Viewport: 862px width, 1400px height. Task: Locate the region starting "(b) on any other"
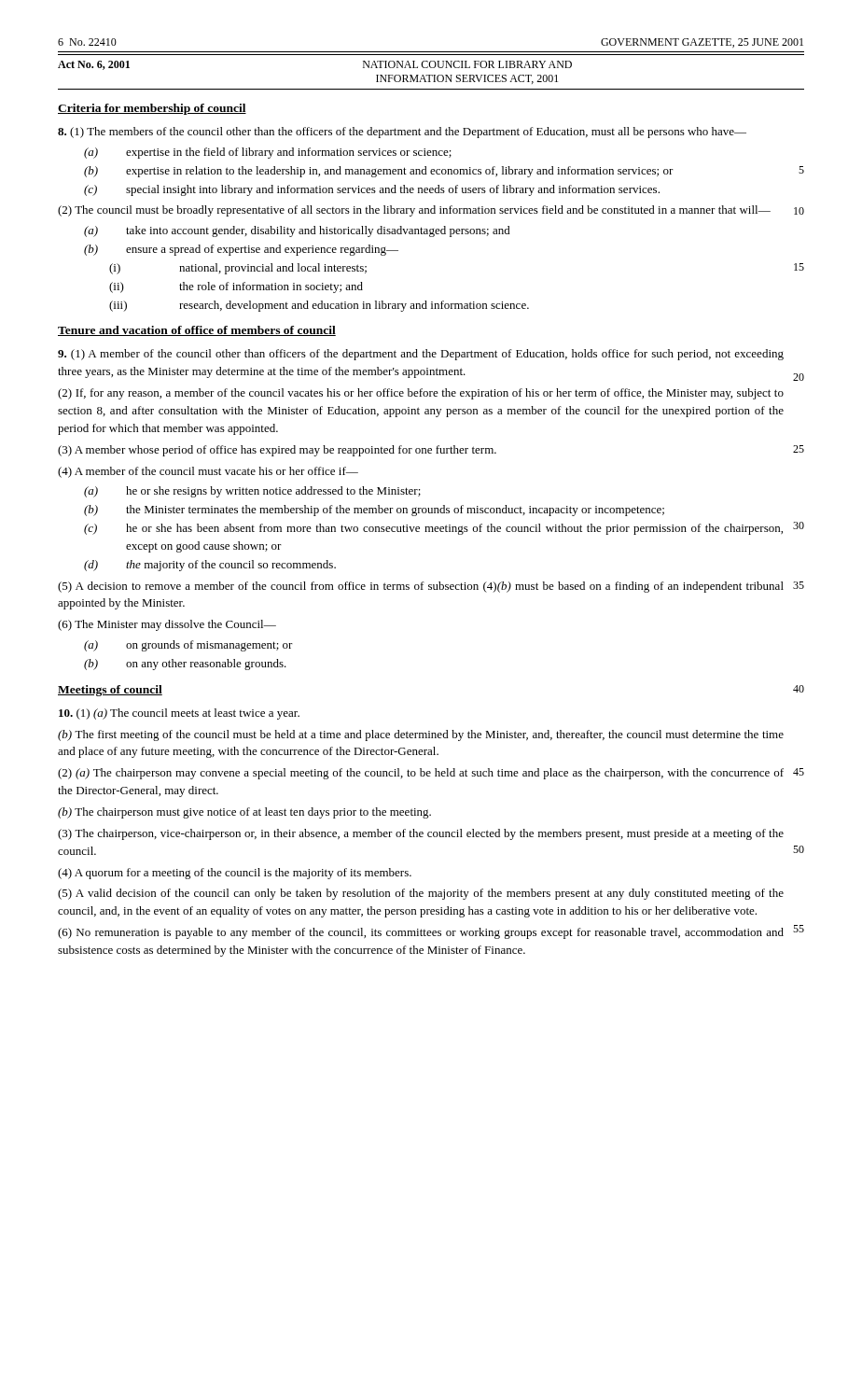pyautogui.click(x=185, y=665)
